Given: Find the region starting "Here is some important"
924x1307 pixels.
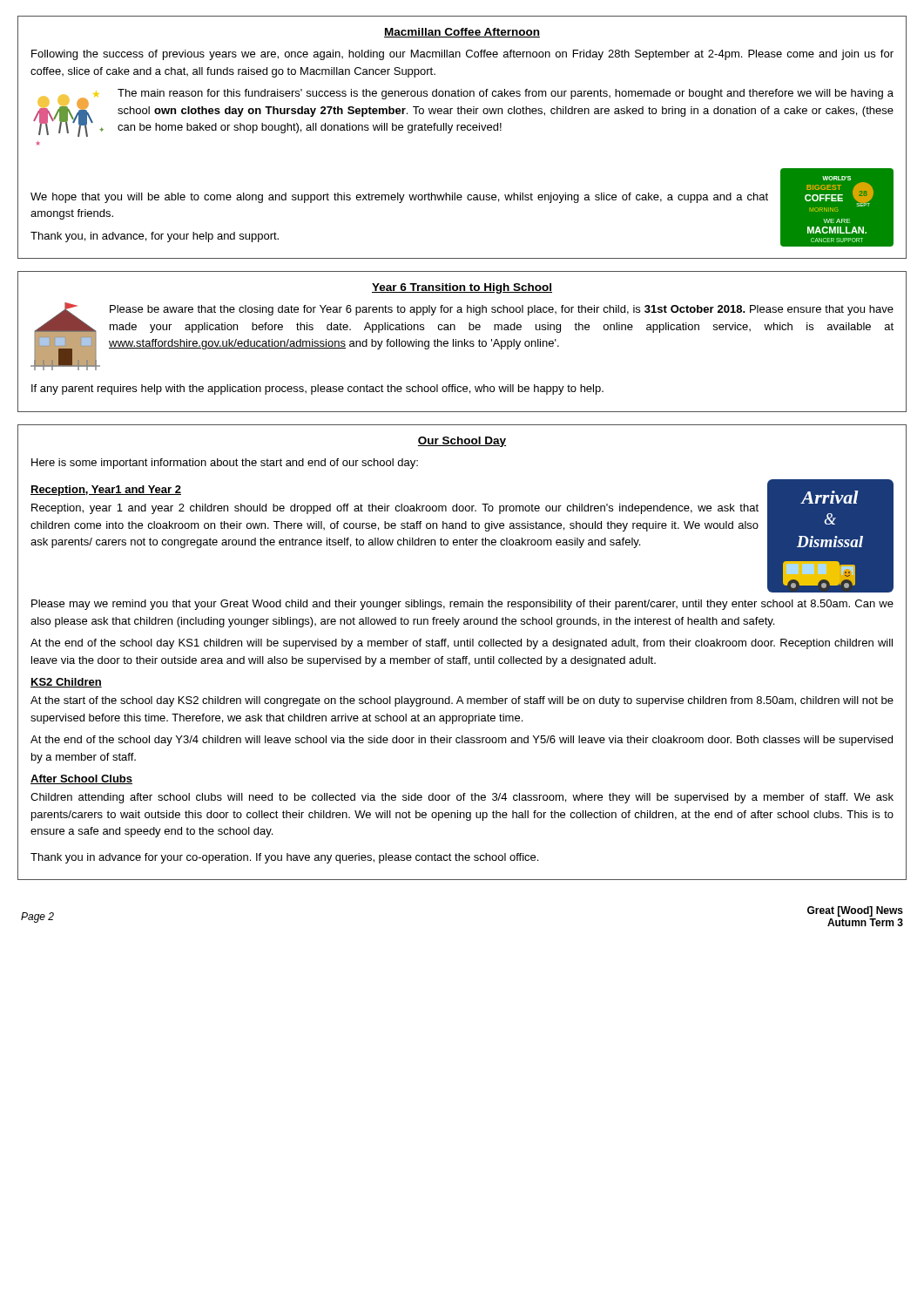Looking at the screenshot, I should (x=225, y=462).
